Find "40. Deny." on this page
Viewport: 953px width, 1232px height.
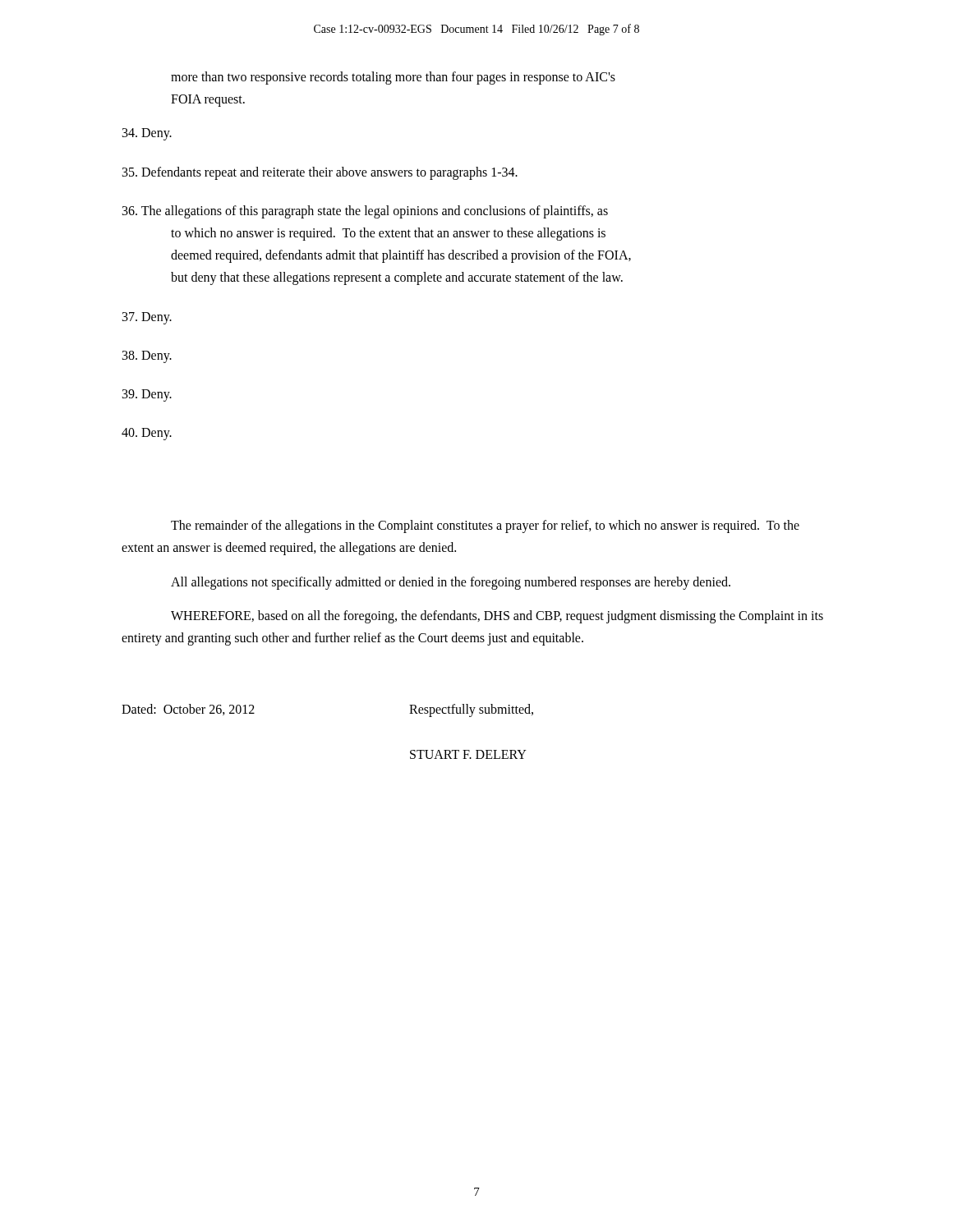(147, 432)
